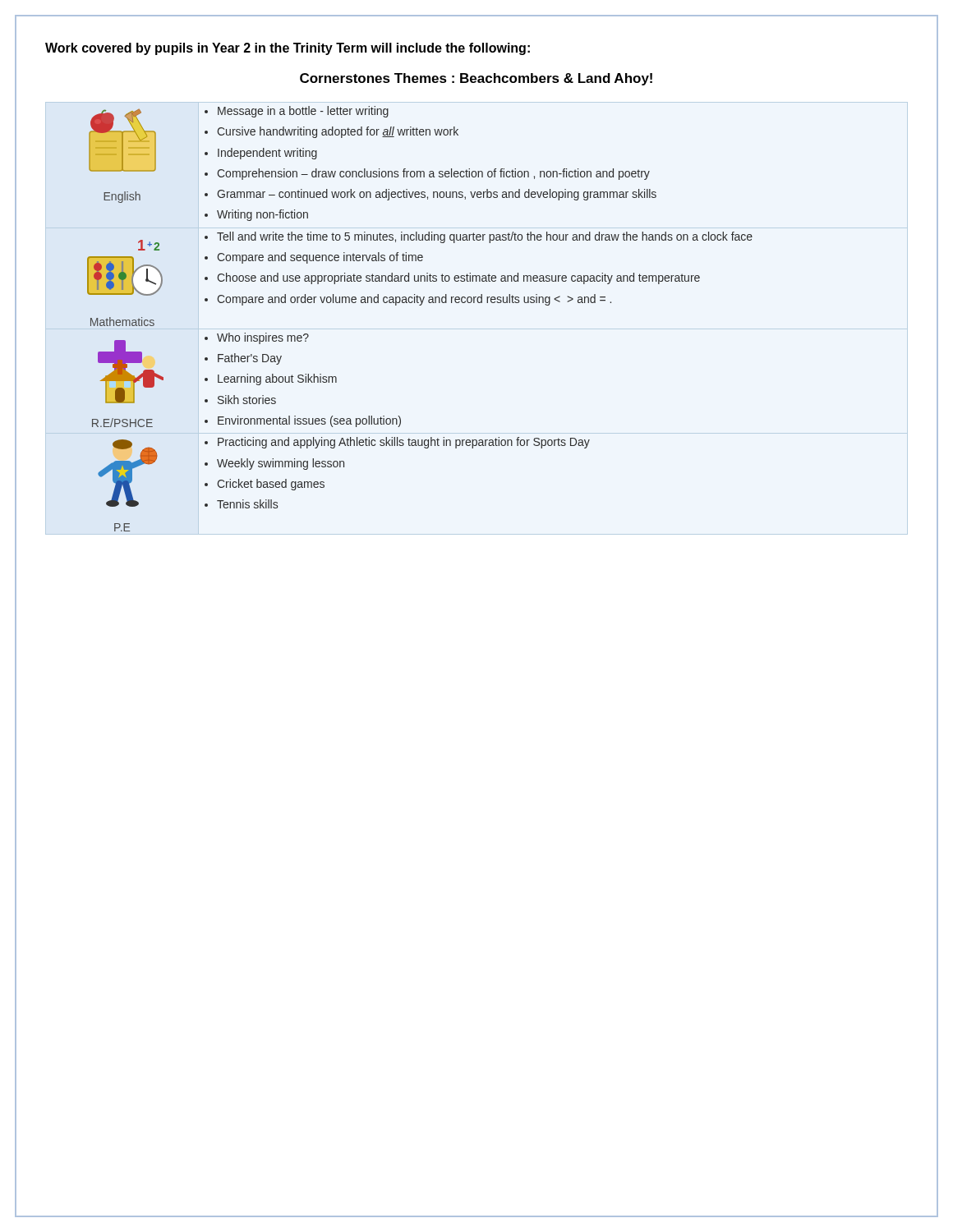Point to "Cricket based games"
Viewport: 953px width, 1232px height.
tap(271, 484)
